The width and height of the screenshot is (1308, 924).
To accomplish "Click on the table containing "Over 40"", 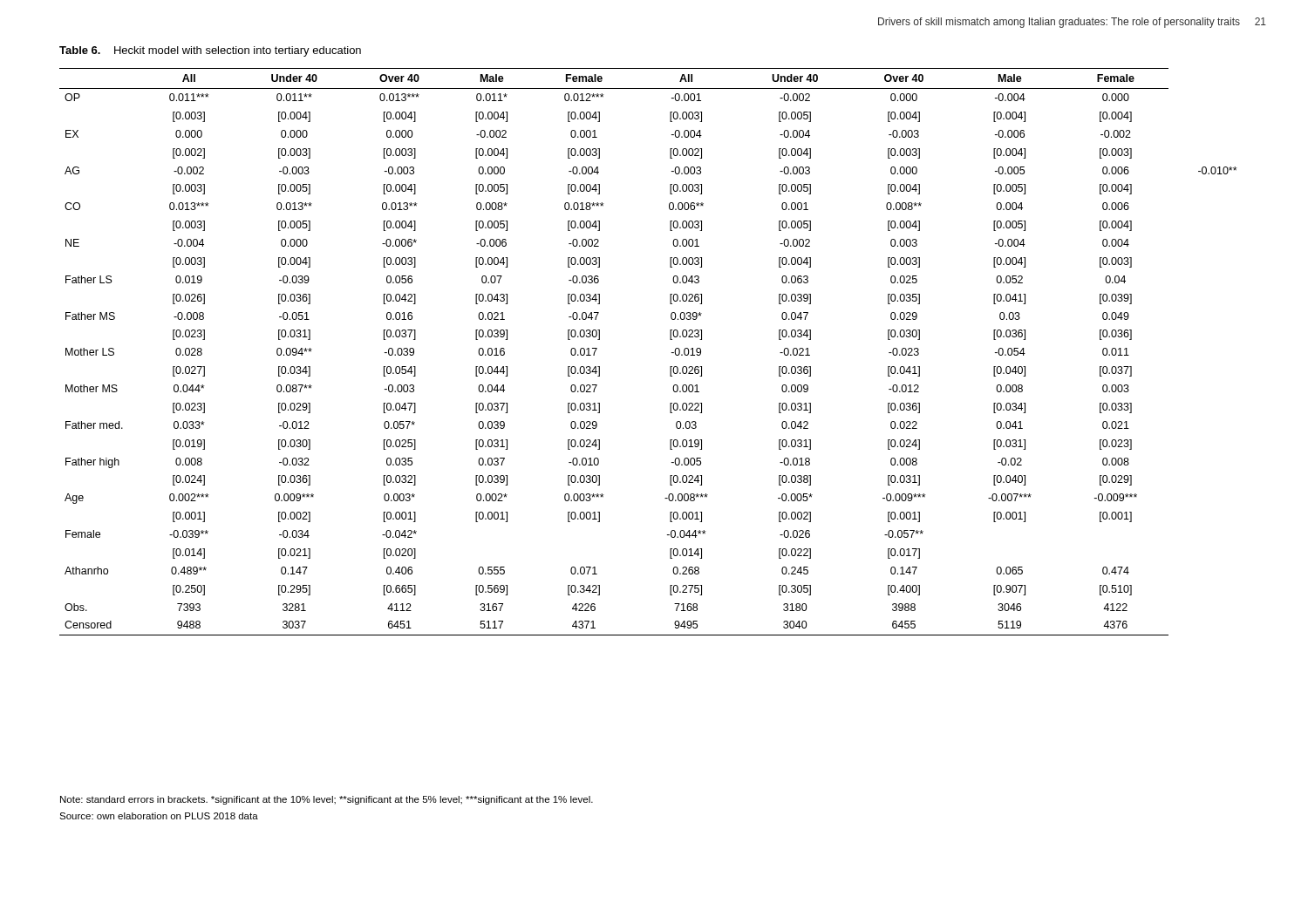I will click(x=663, y=352).
